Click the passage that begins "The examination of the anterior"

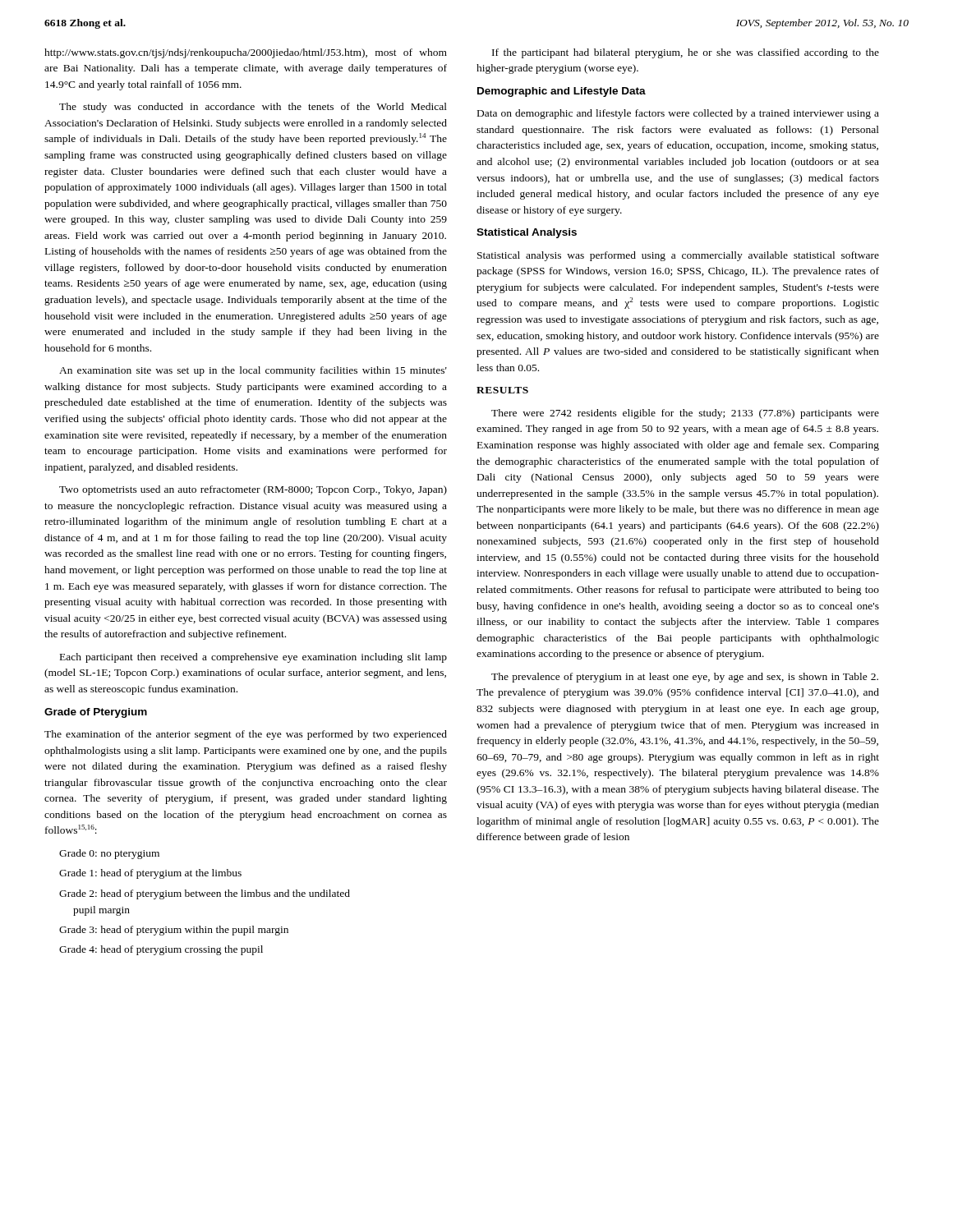coord(246,782)
